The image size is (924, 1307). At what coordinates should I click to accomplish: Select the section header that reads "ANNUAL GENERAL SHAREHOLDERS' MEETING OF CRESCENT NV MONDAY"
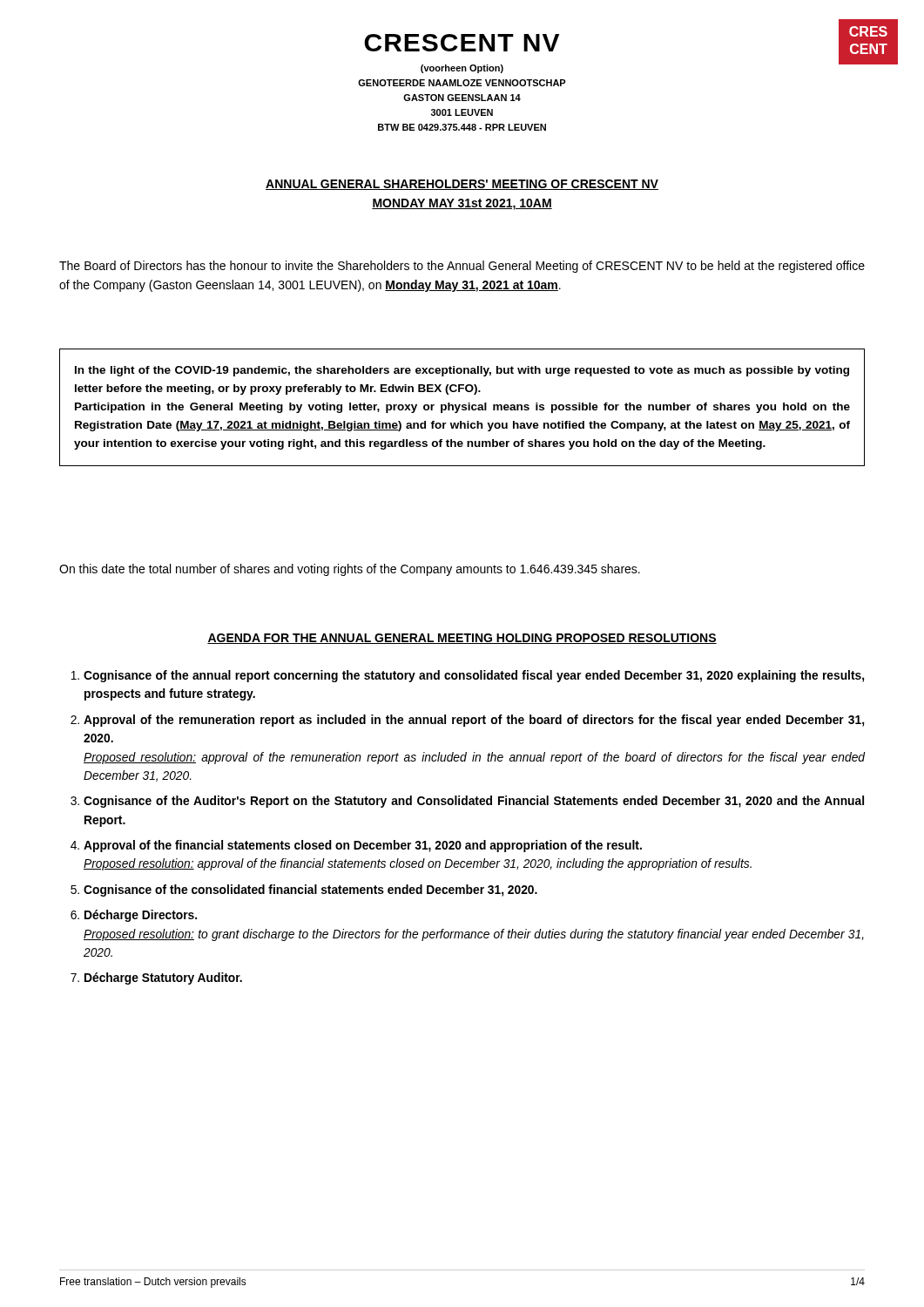coord(462,194)
